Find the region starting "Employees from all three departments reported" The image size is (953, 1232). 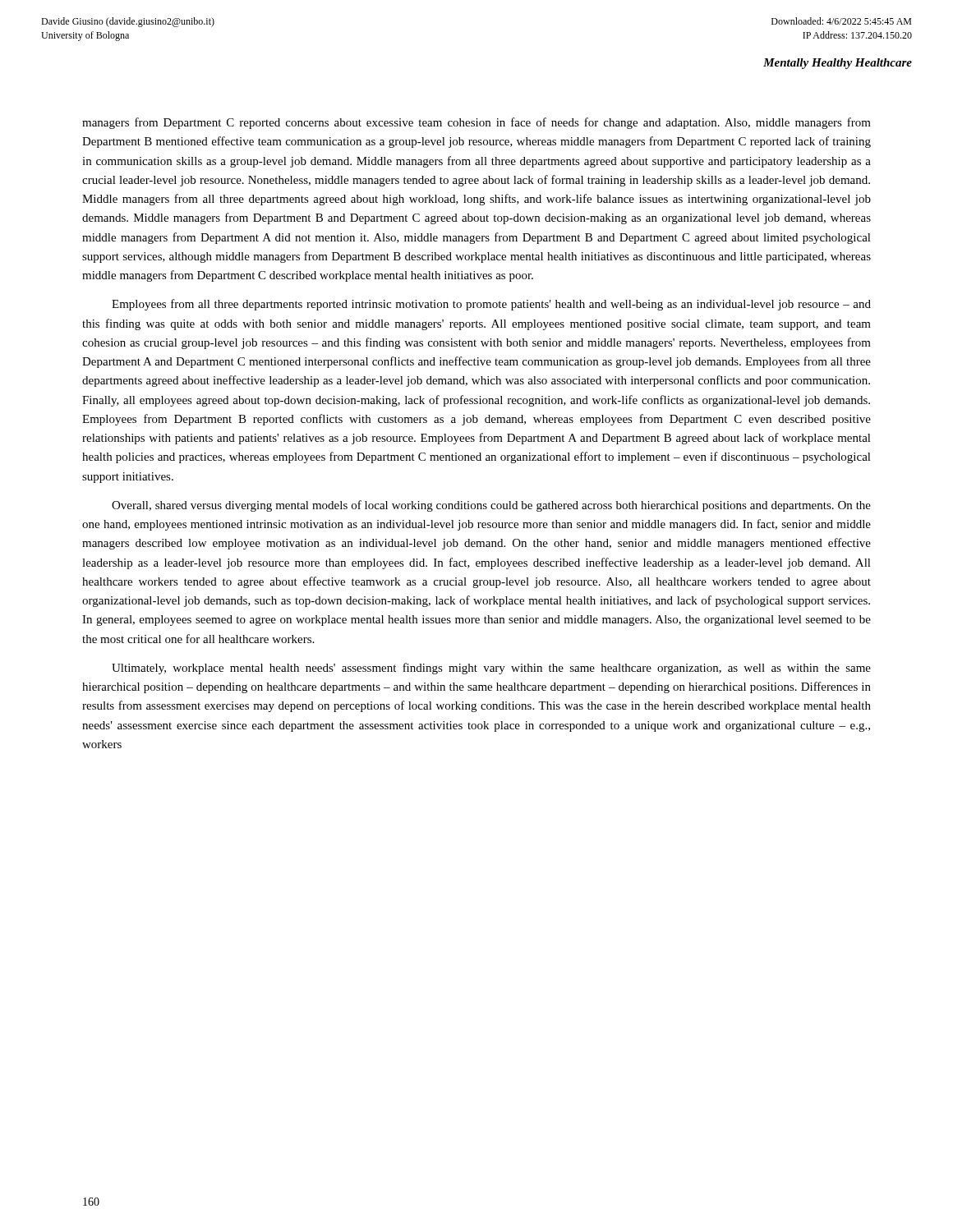(x=476, y=390)
